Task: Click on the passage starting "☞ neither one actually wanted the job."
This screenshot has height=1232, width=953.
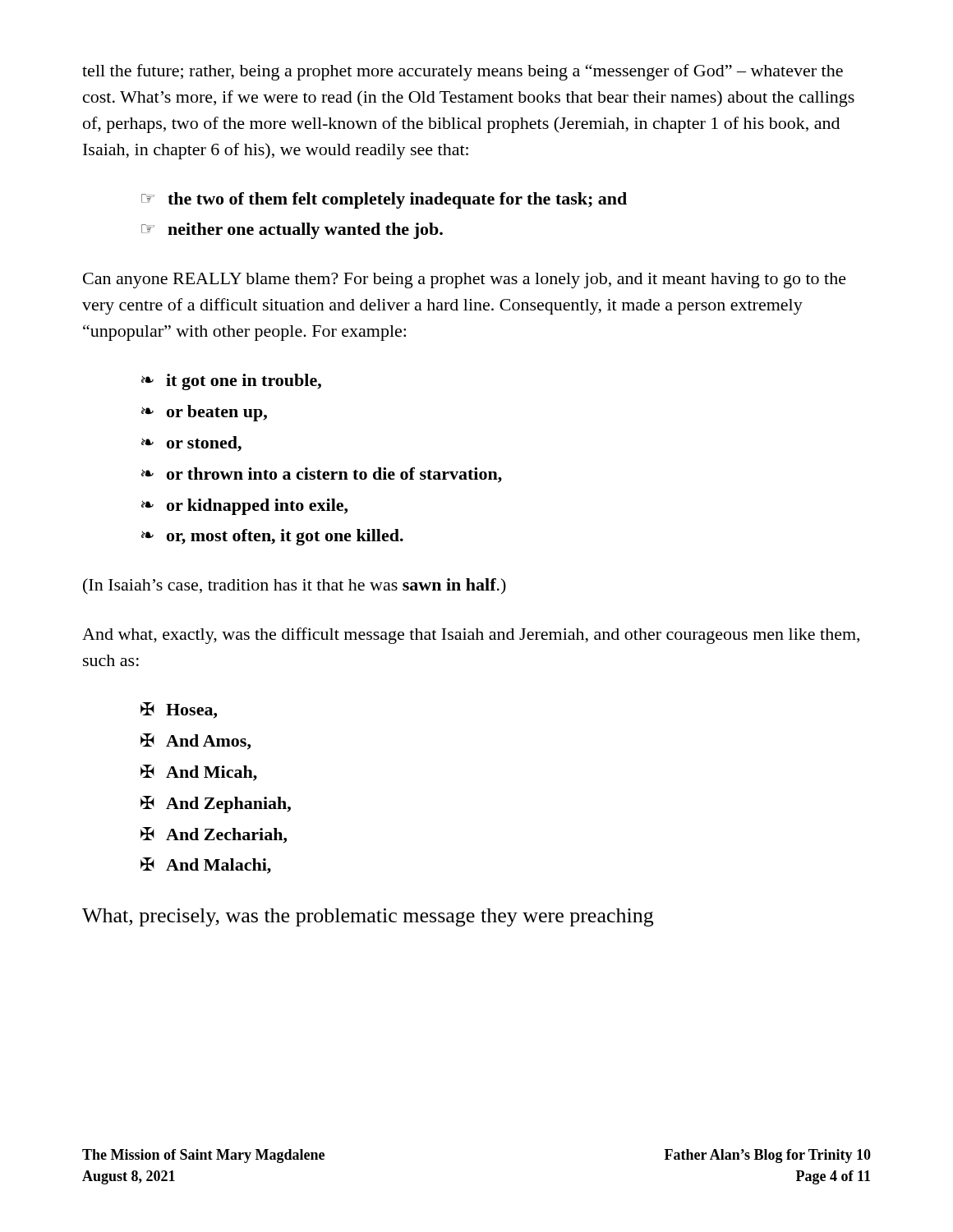Action: 292,229
